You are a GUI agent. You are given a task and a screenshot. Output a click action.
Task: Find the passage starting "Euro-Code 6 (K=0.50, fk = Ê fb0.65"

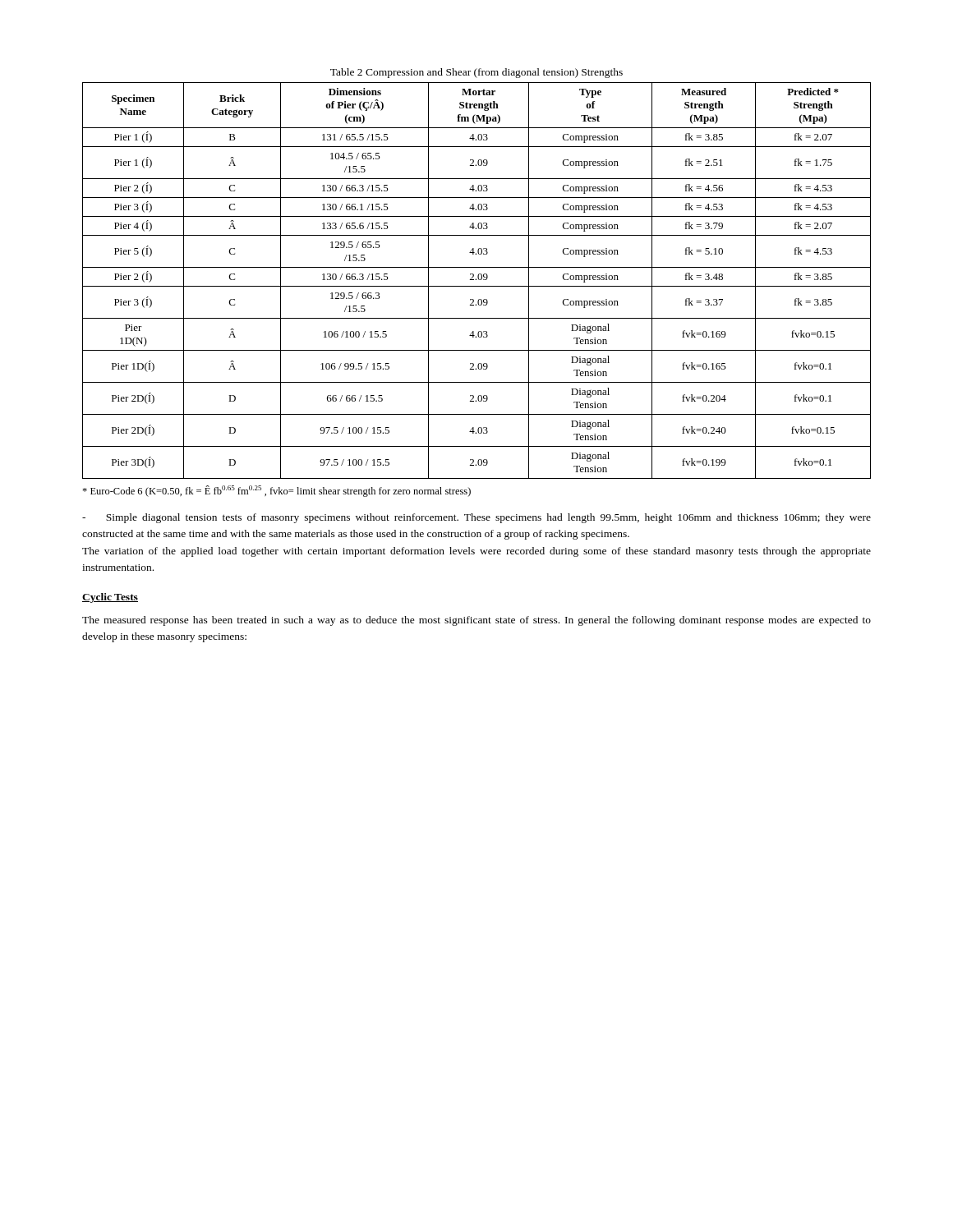coord(277,490)
